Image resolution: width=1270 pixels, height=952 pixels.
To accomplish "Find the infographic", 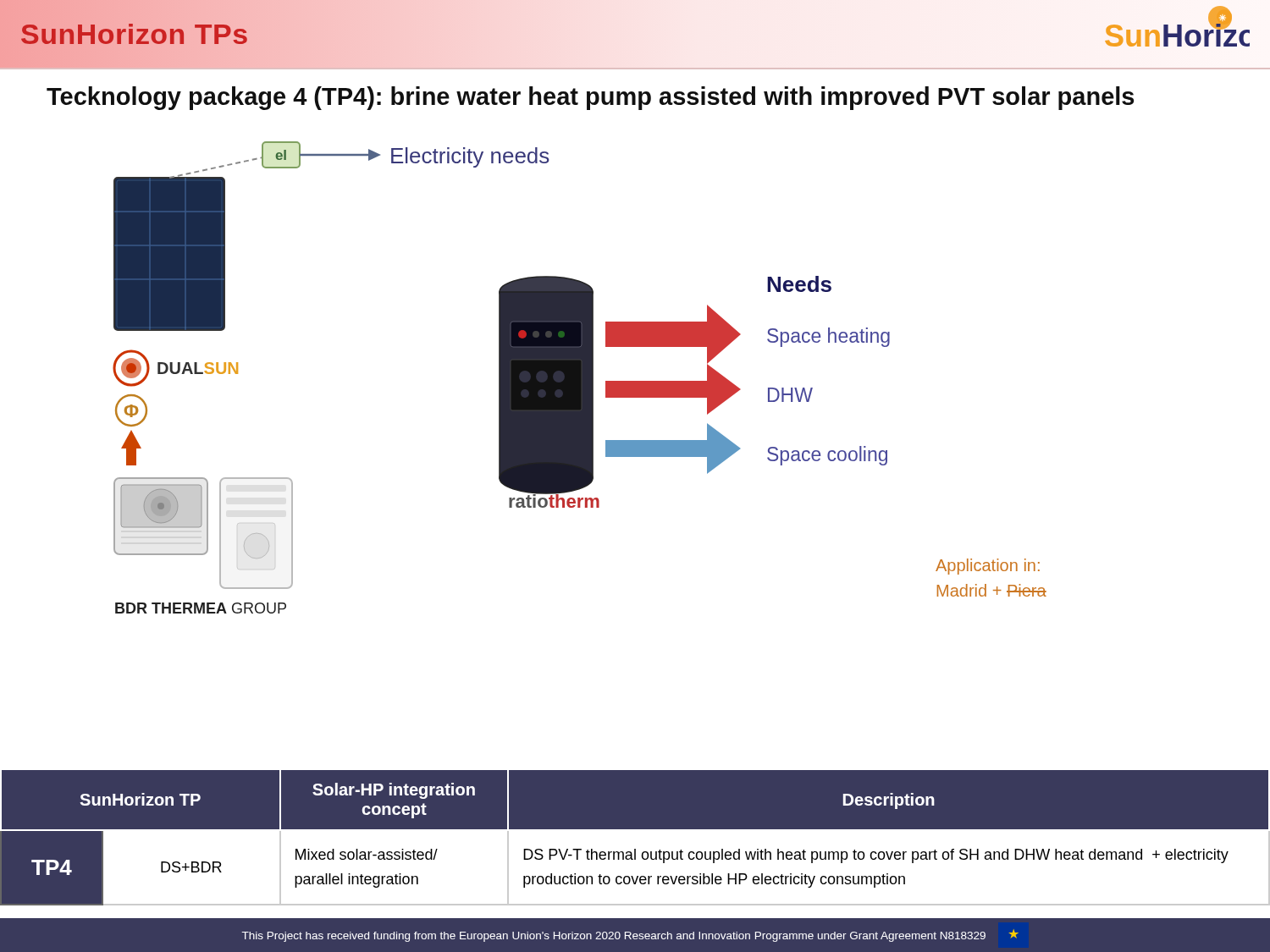I will point(635,385).
